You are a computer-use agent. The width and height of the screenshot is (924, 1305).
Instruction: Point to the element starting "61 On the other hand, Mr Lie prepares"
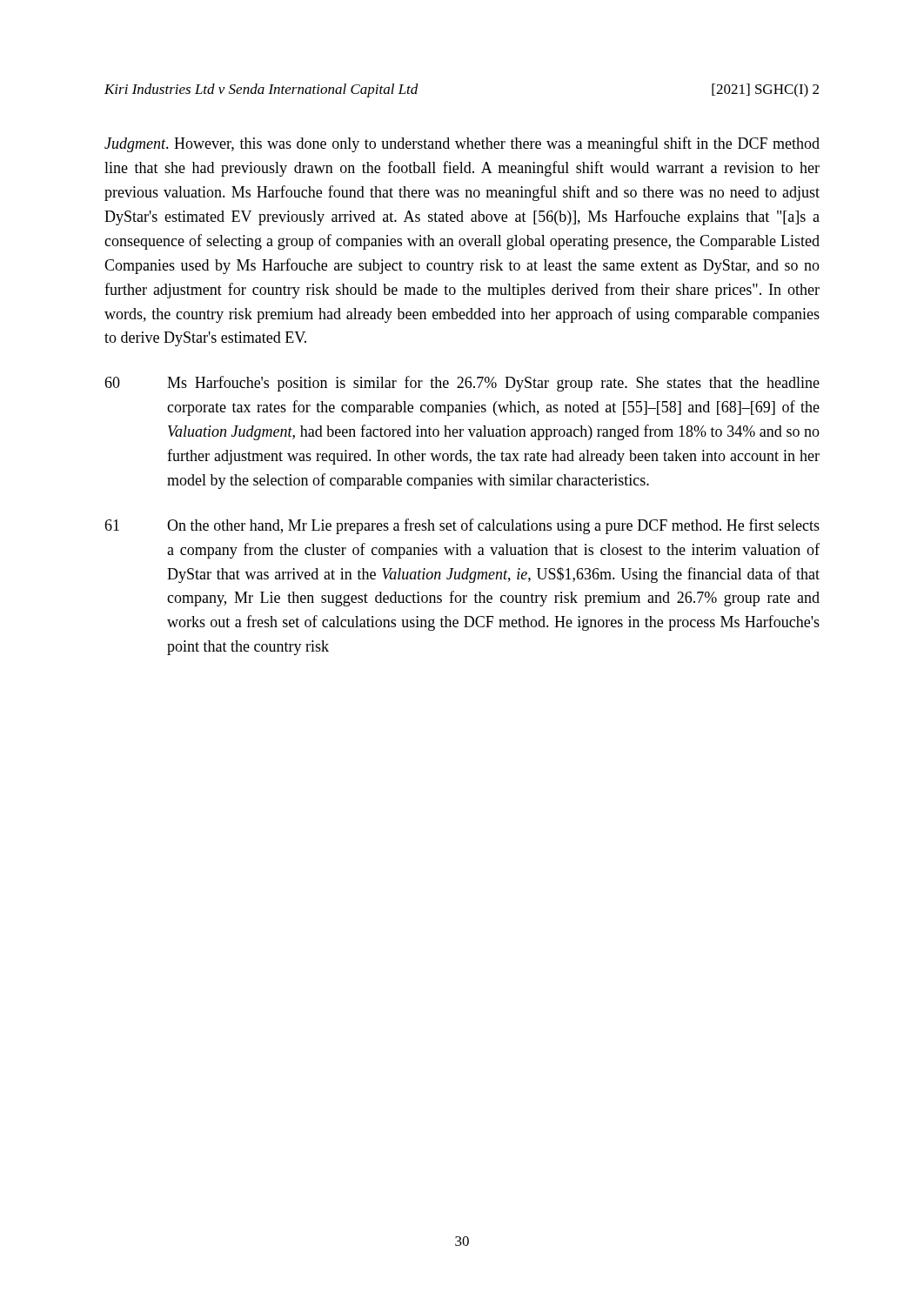click(462, 587)
